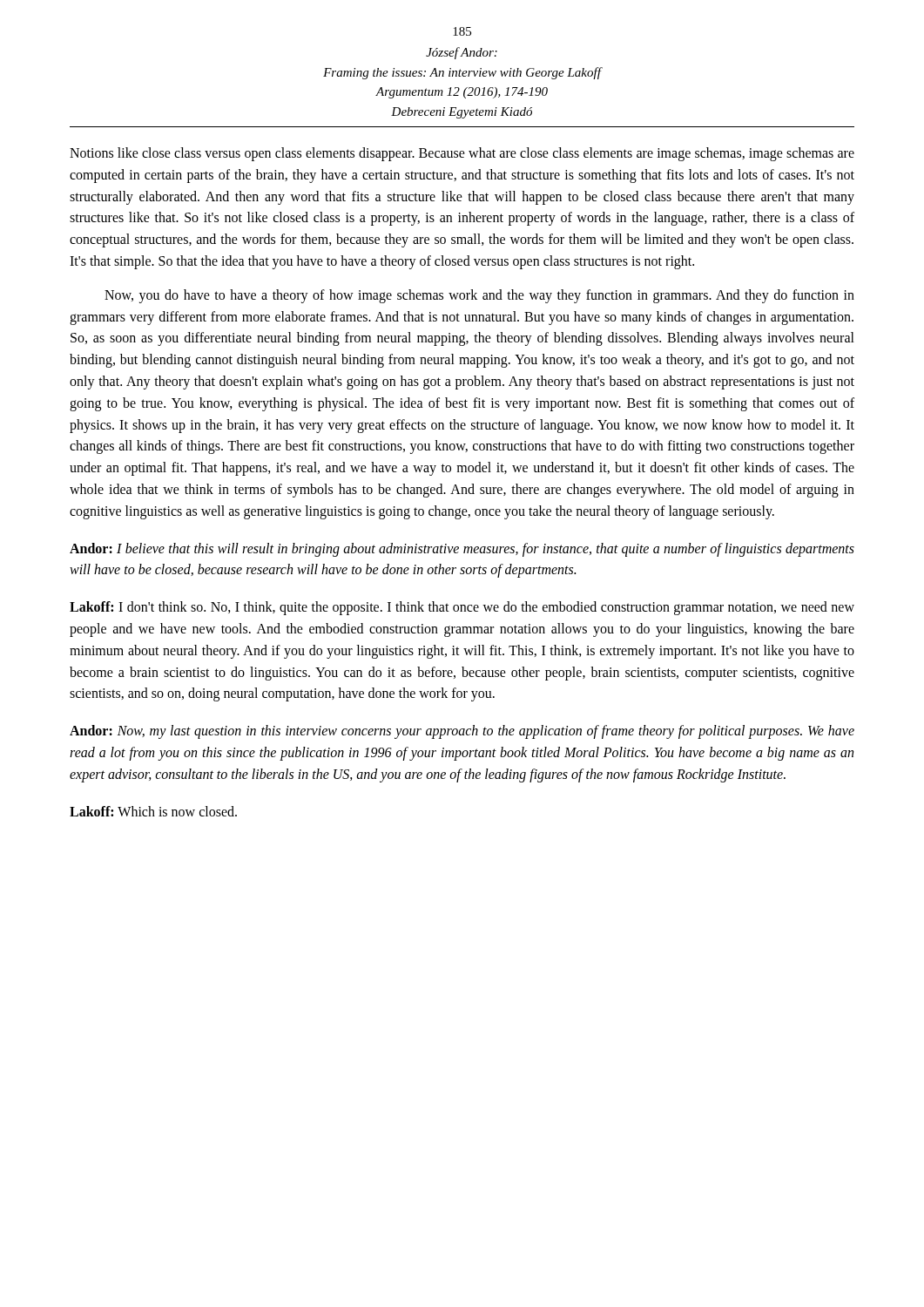Locate the element starting "Now, you do have"
This screenshot has width=924, height=1307.
point(462,404)
